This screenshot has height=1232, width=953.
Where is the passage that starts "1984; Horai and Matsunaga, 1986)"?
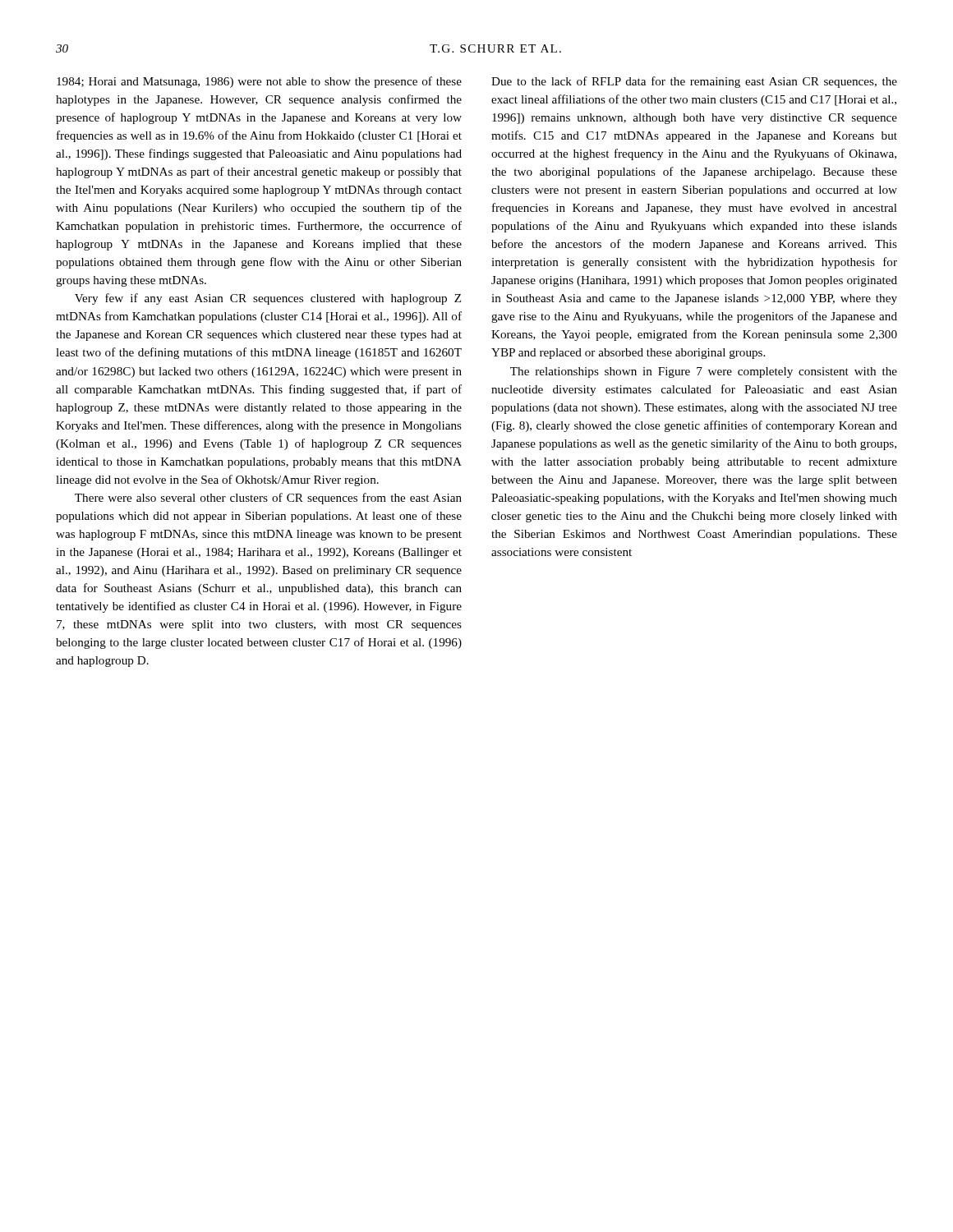[259, 181]
